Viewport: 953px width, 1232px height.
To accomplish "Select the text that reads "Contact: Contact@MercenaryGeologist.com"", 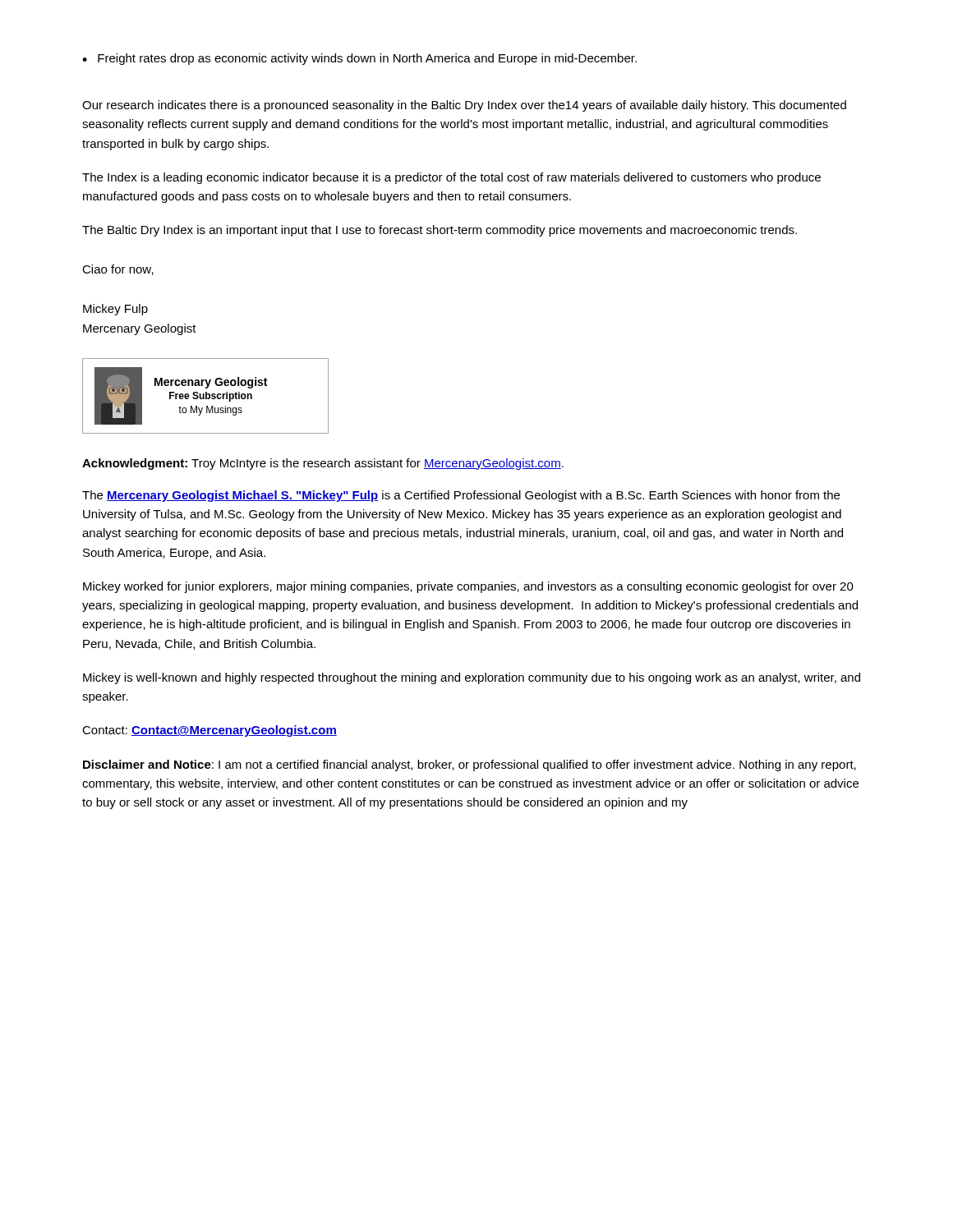I will click(x=209, y=730).
